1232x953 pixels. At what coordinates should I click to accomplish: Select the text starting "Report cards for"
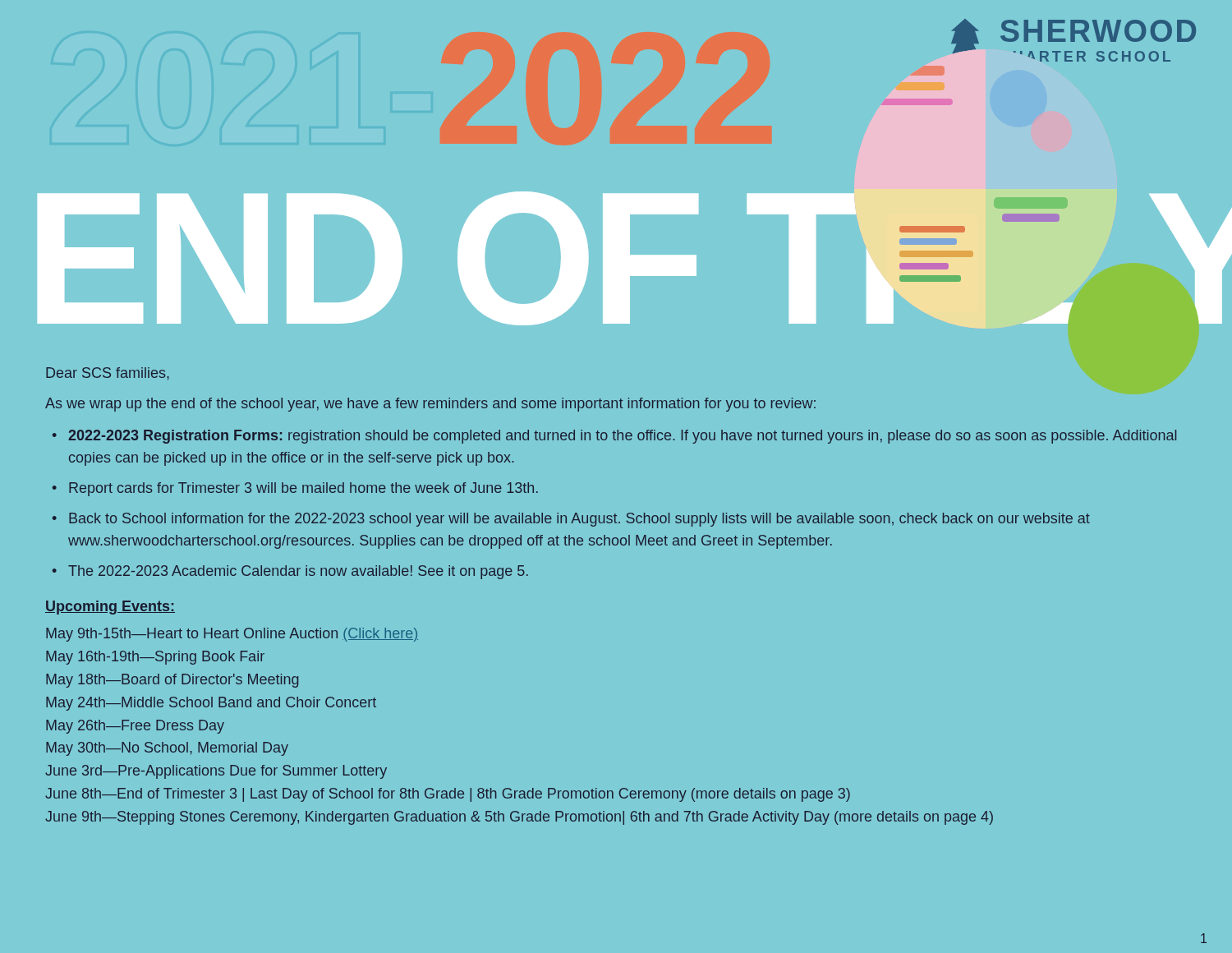(x=304, y=488)
